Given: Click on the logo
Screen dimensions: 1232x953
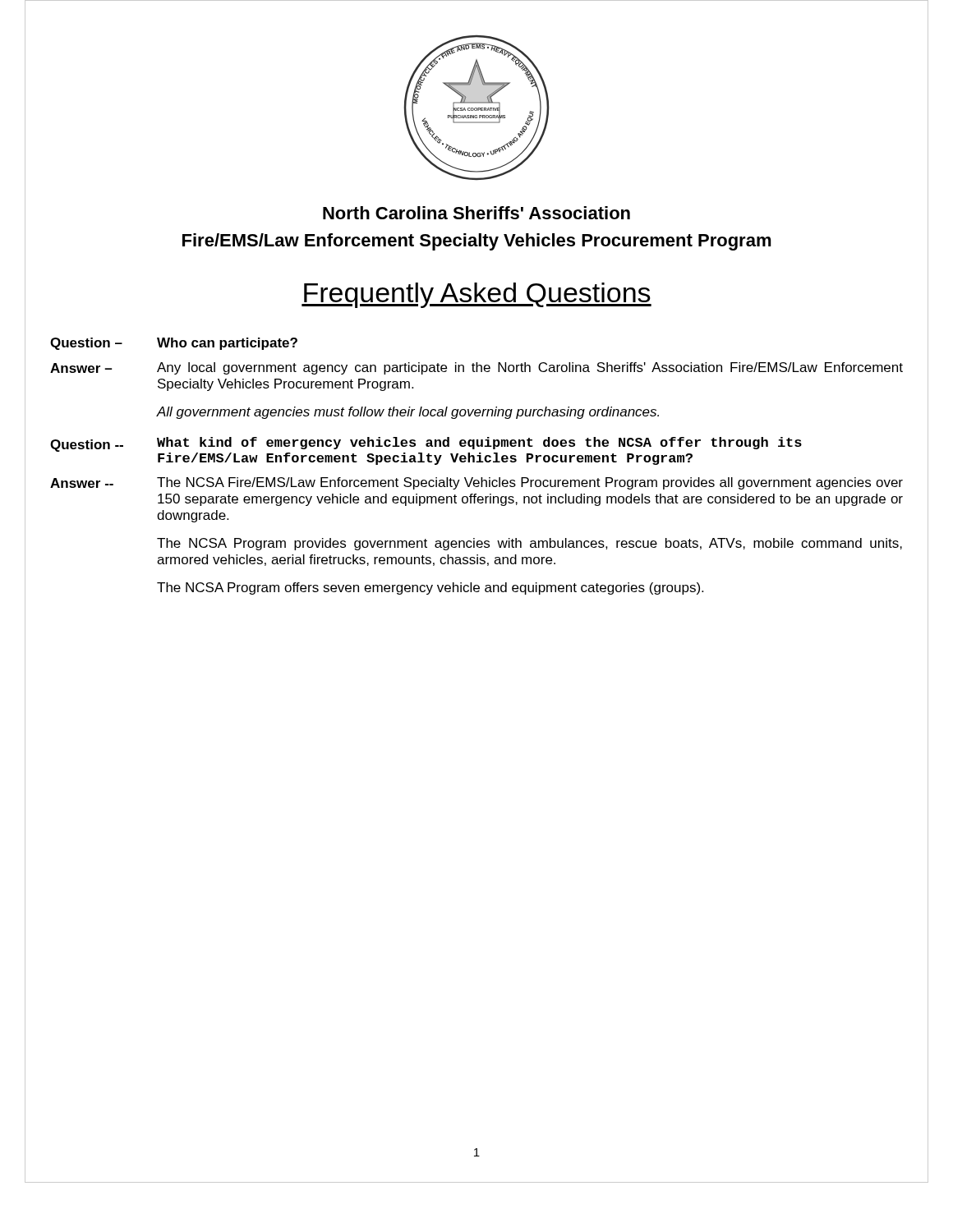Looking at the screenshot, I should pyautogui.click(x=476, y=109).
